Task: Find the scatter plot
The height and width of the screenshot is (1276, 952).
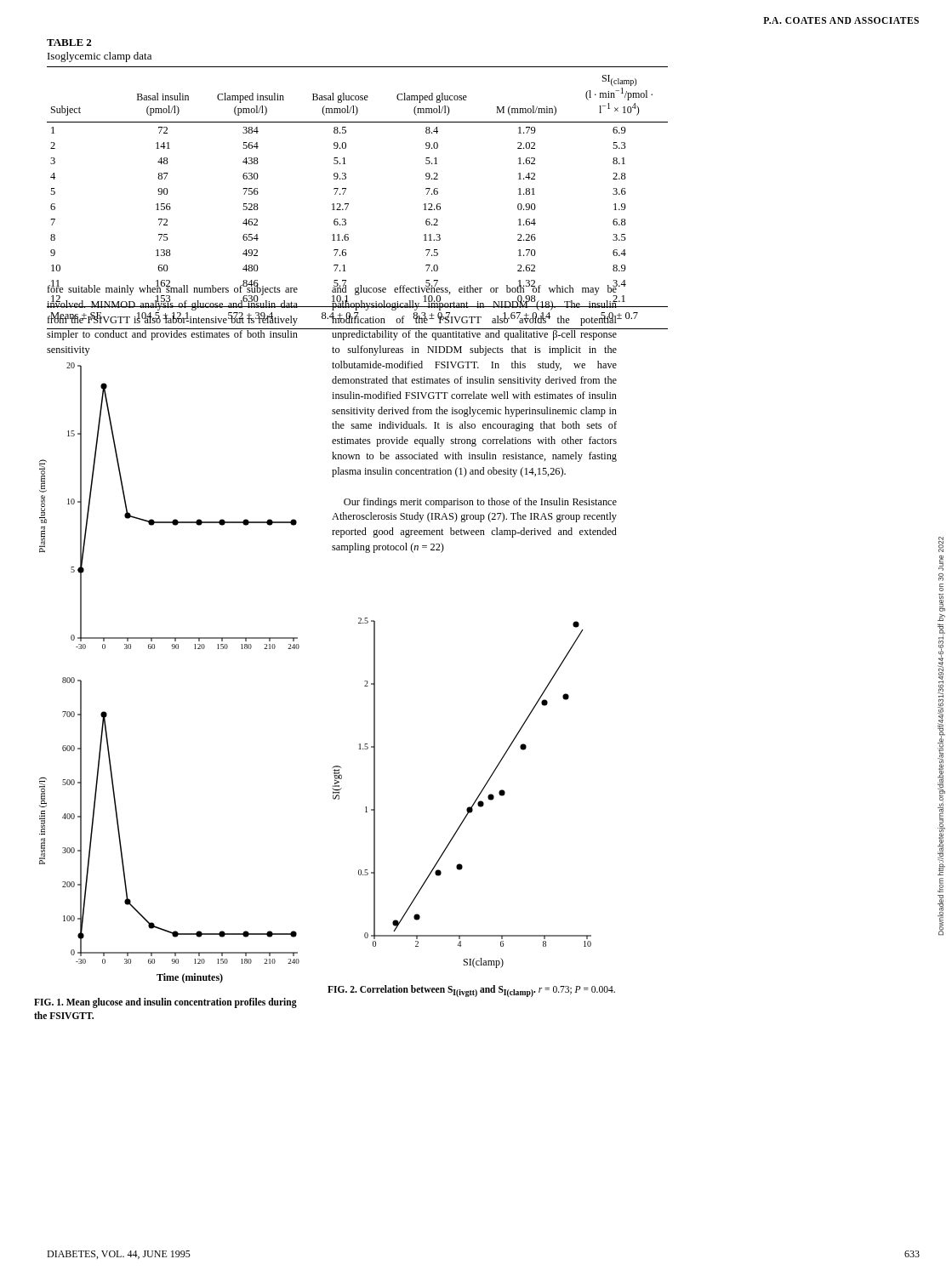Action: pyautogui.click(x=468, y=797)
